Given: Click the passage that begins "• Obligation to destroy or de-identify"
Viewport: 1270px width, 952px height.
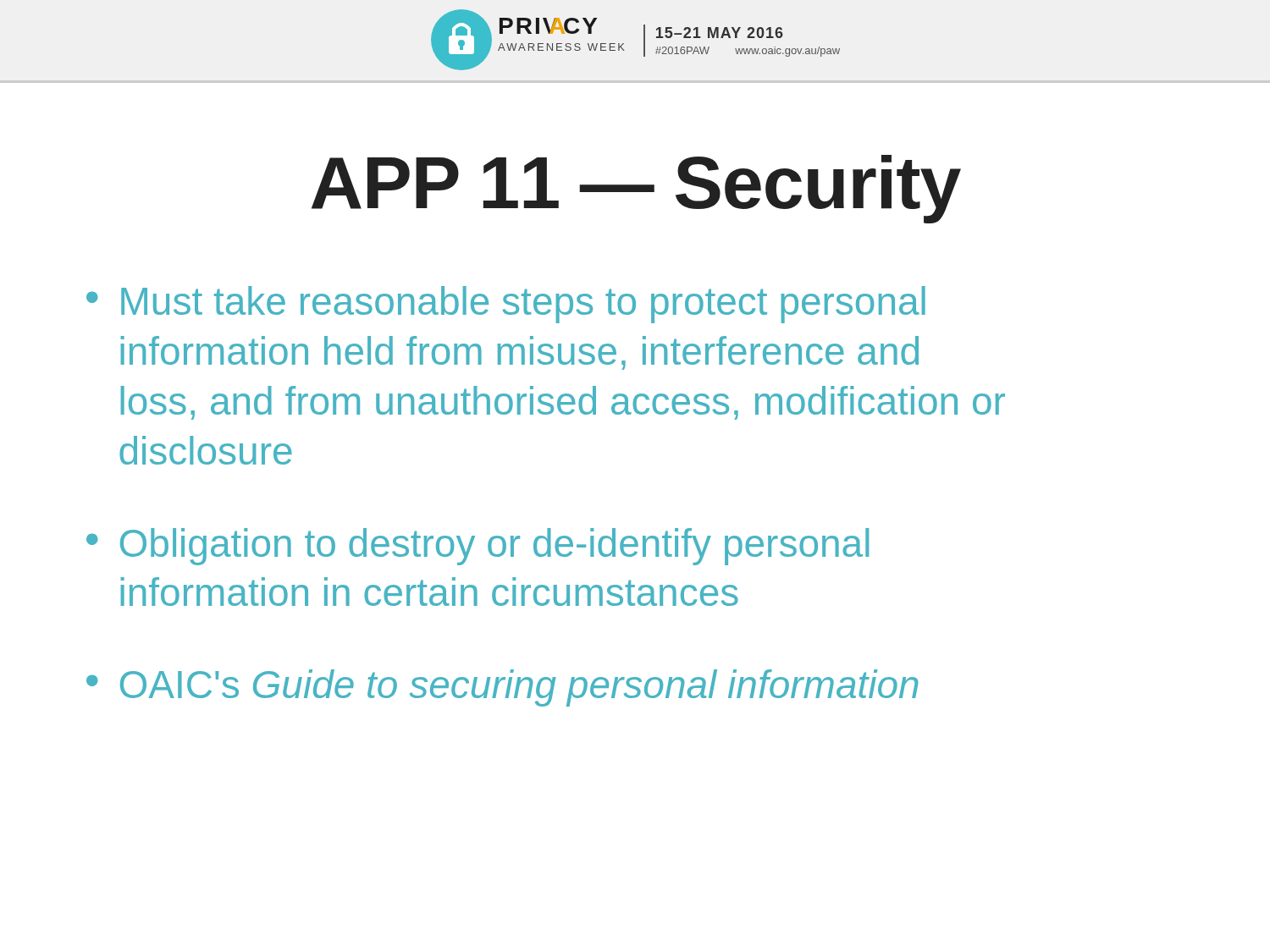Looking at the screenshot, I should pos(478,568).
